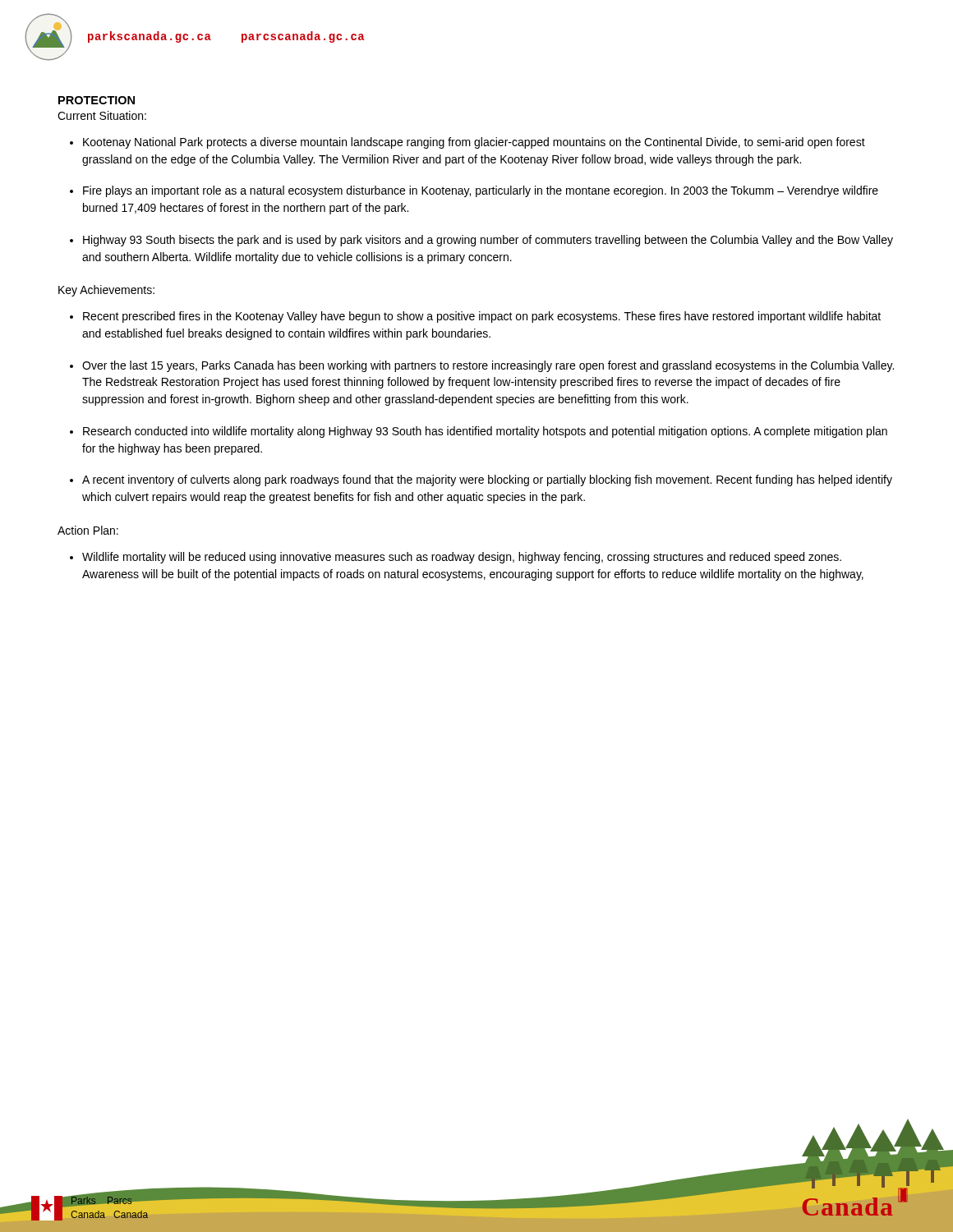Screen dimensions: 1232x953
Task: Select the list item with the text "Recent prescribed fires in the Kootenay Valley have"
Action: coord(482,325)
